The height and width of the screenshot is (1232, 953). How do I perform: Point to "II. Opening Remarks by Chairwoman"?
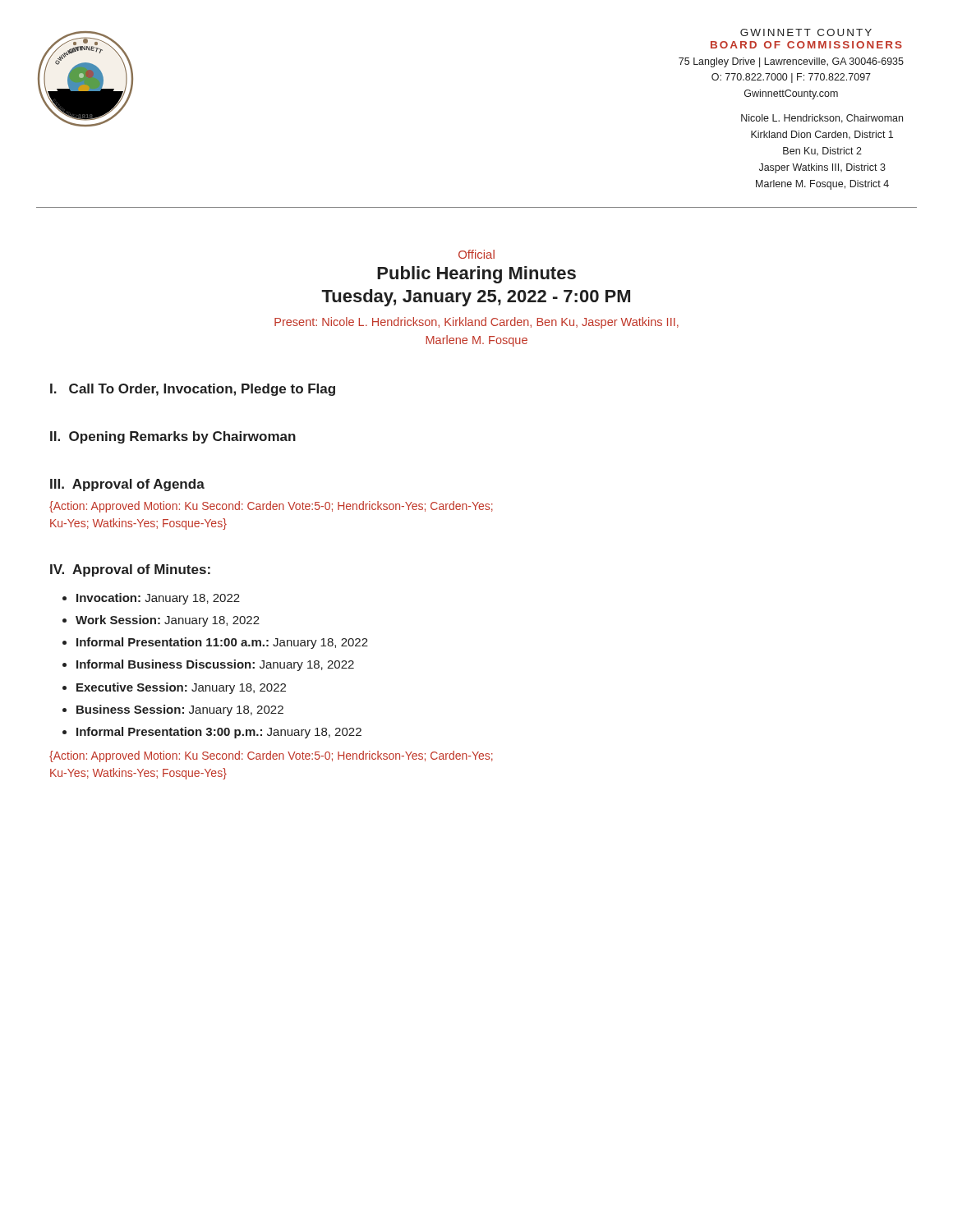tap(173, 436)
